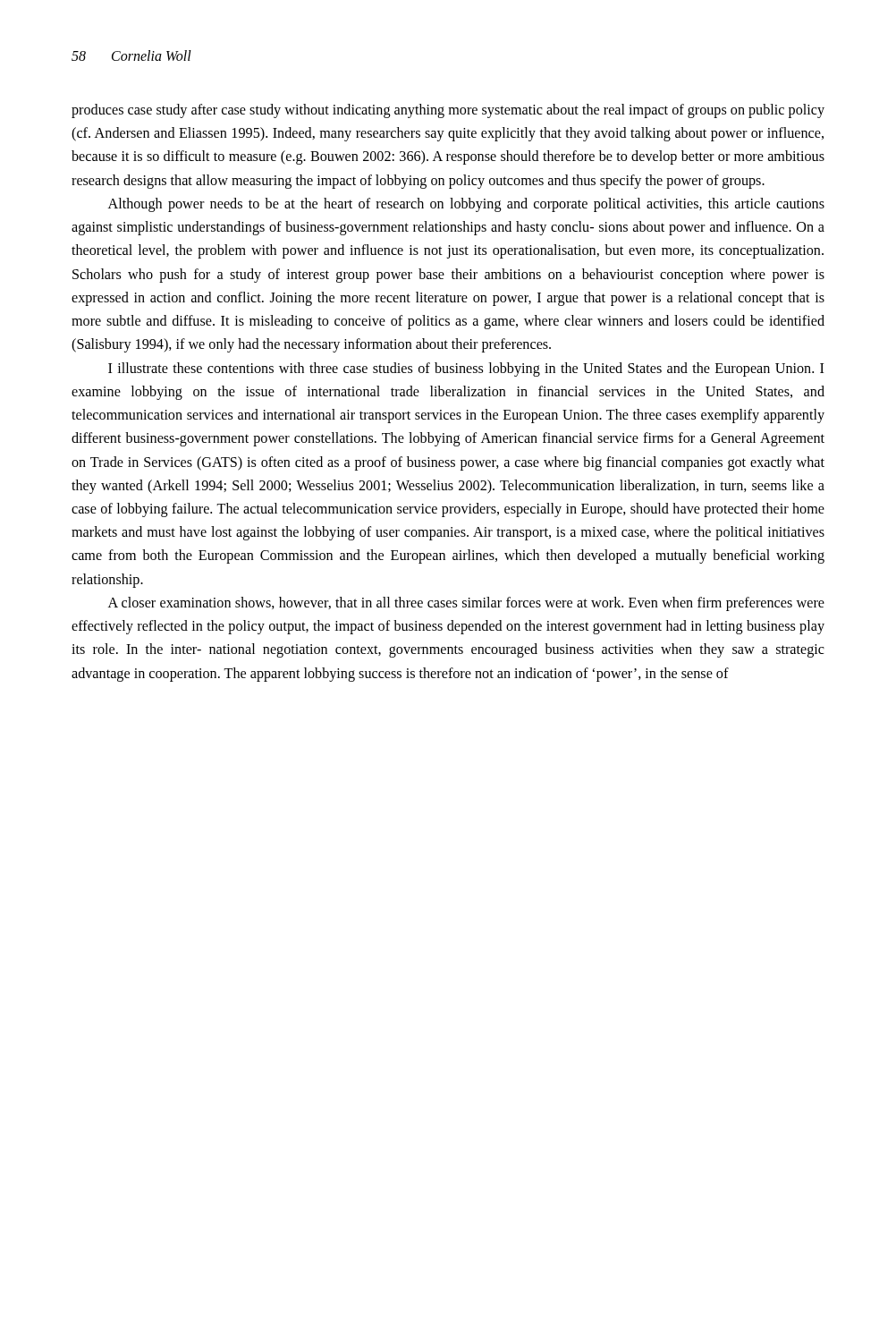Locate the element starting "A closer examination"
Viewport: 896px width, 1342px height.
(x=448, y=638)
